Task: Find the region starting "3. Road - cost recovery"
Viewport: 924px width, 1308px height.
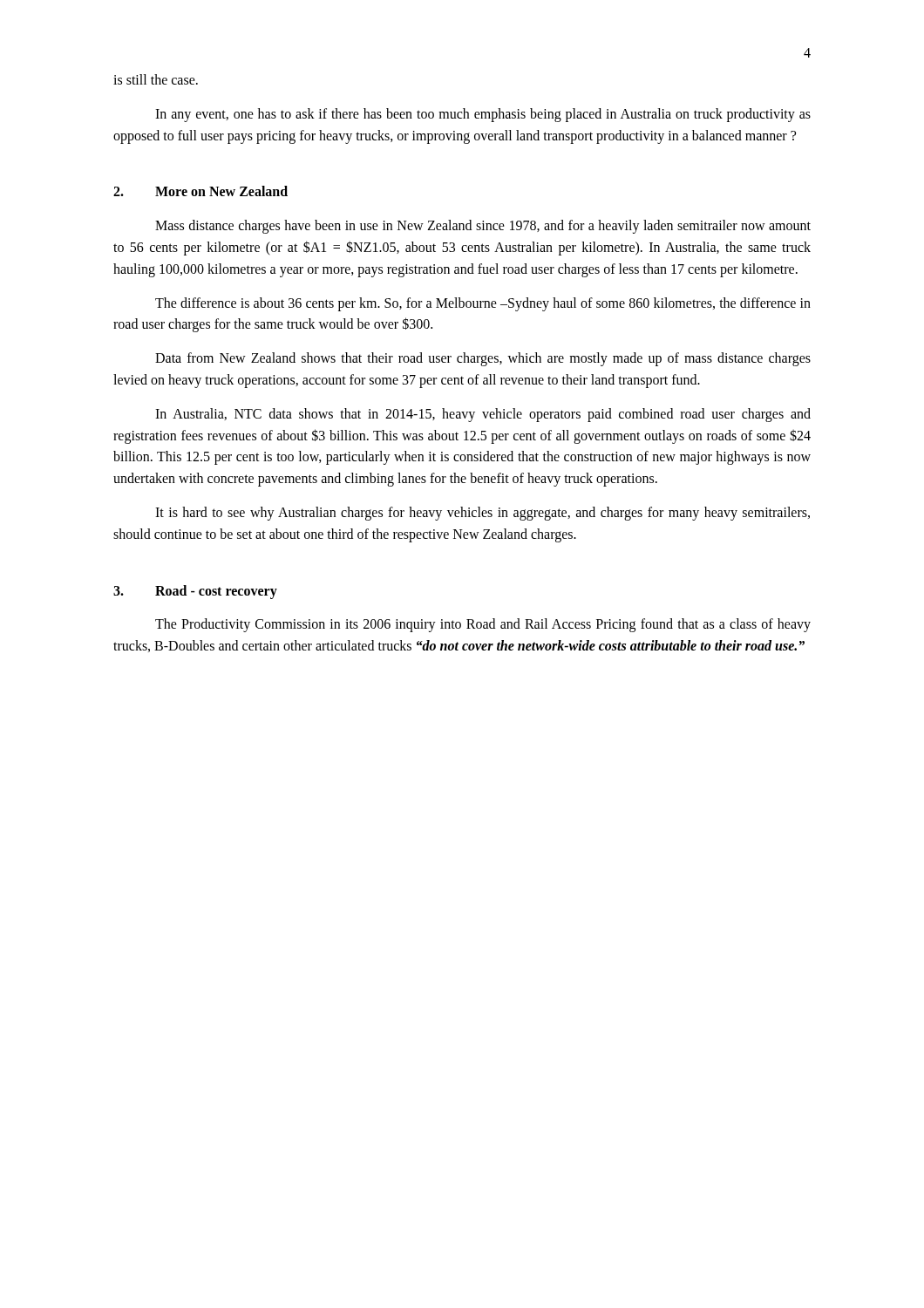Action: (x=195, y=591)
